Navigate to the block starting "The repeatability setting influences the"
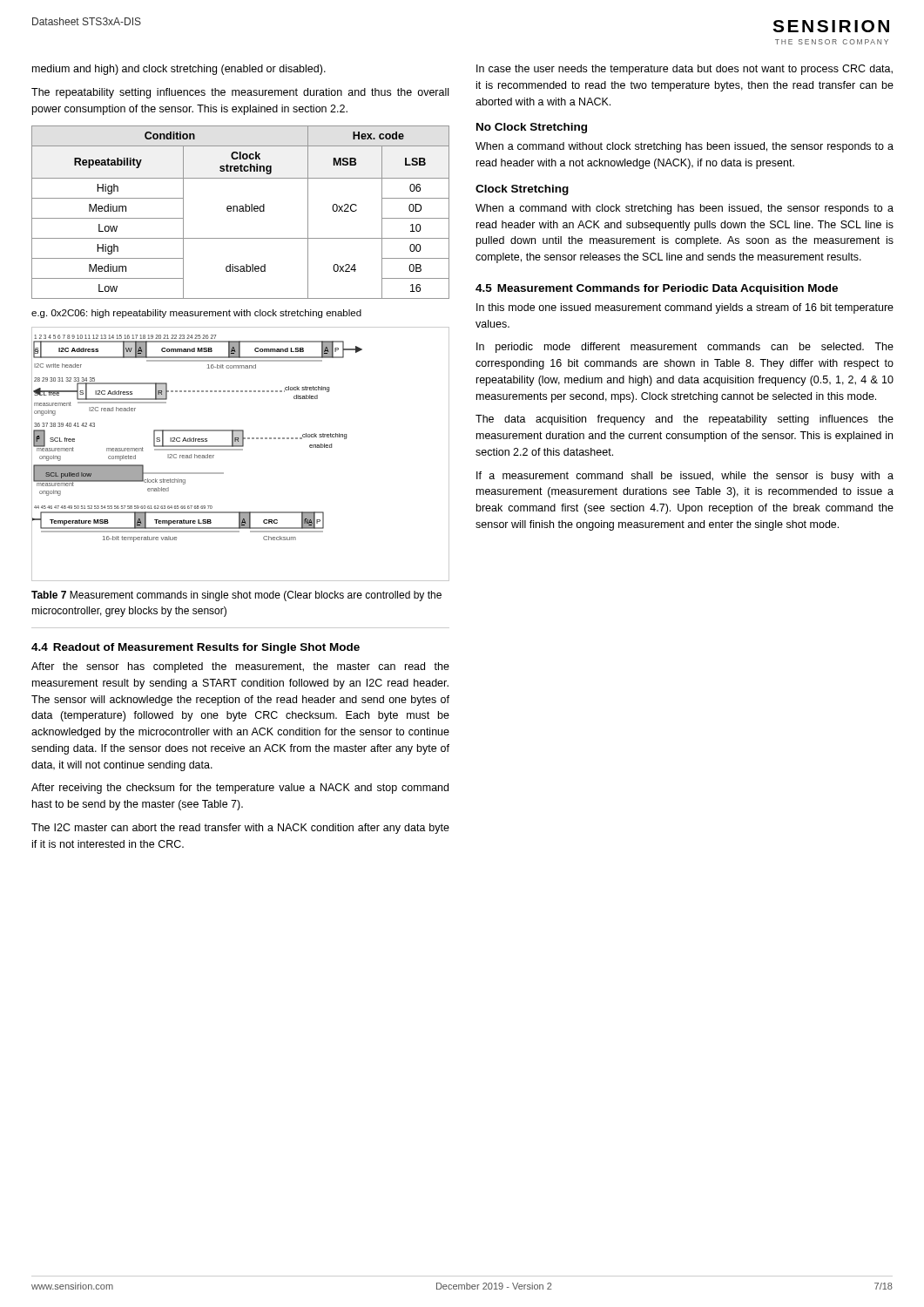Screen dimensions: 1307x924 click(x=240, y=100)
